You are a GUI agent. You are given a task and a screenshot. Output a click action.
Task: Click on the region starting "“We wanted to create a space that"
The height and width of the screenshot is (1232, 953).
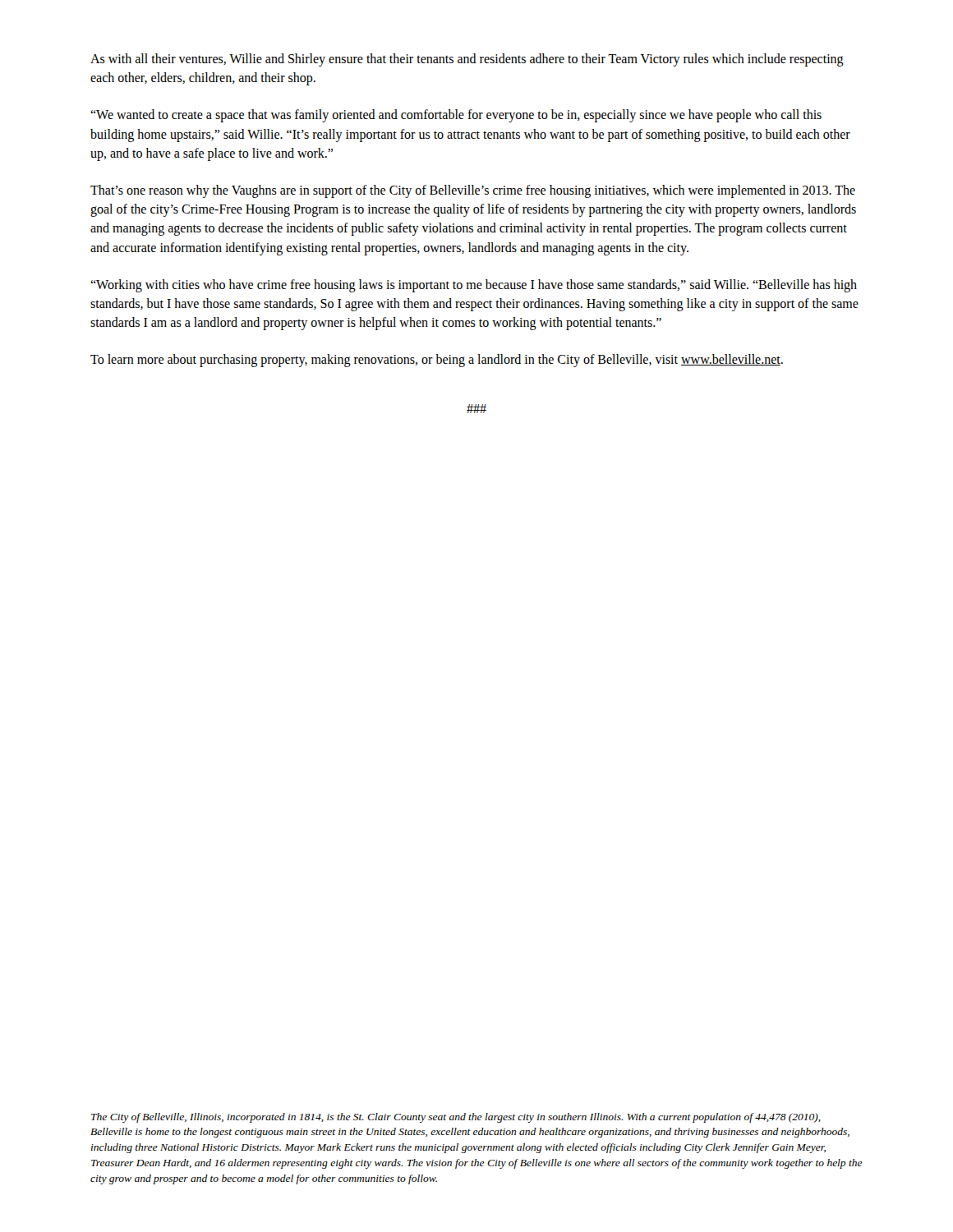click(470, 134)
